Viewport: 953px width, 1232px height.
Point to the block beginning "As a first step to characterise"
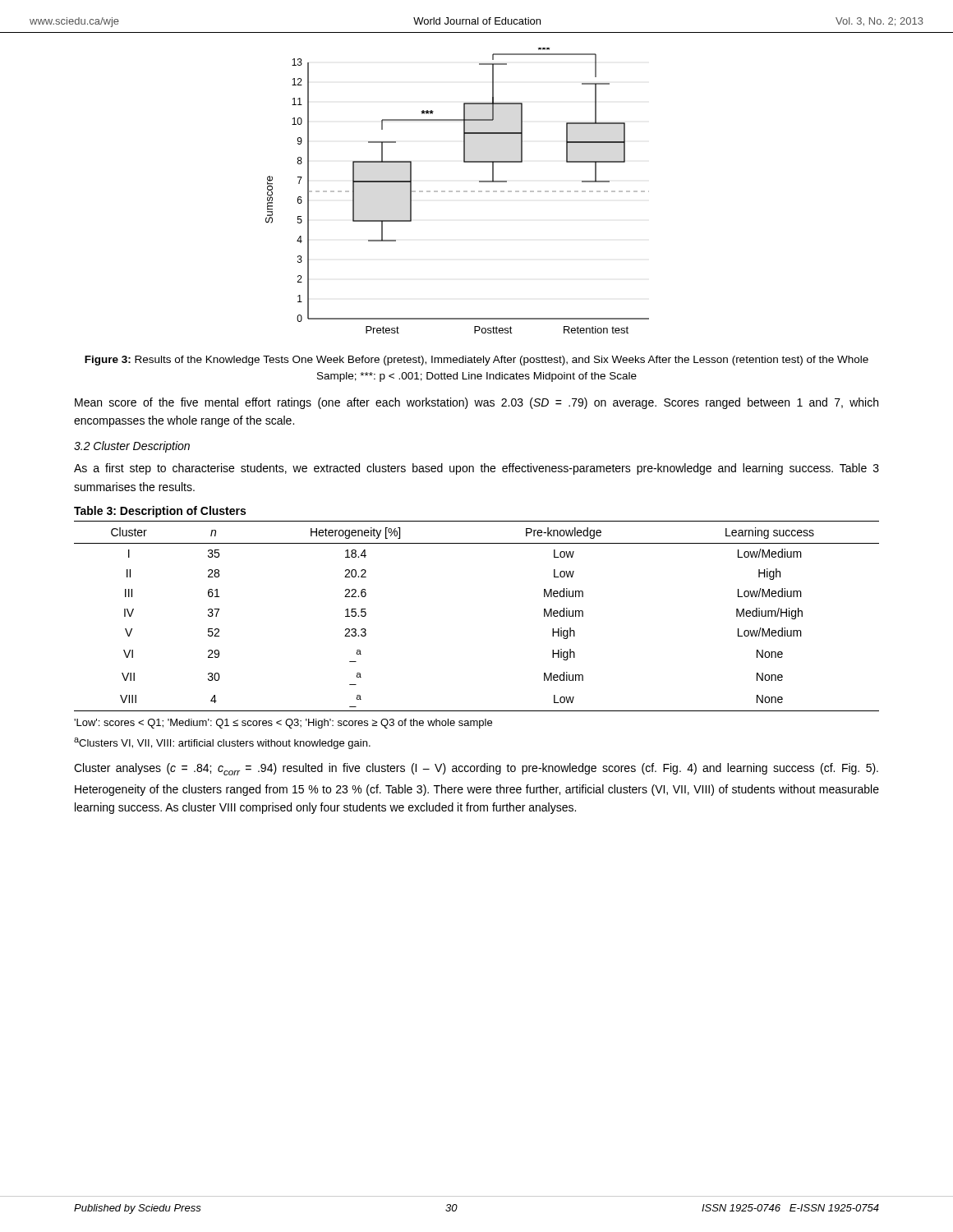coord(476,478)
